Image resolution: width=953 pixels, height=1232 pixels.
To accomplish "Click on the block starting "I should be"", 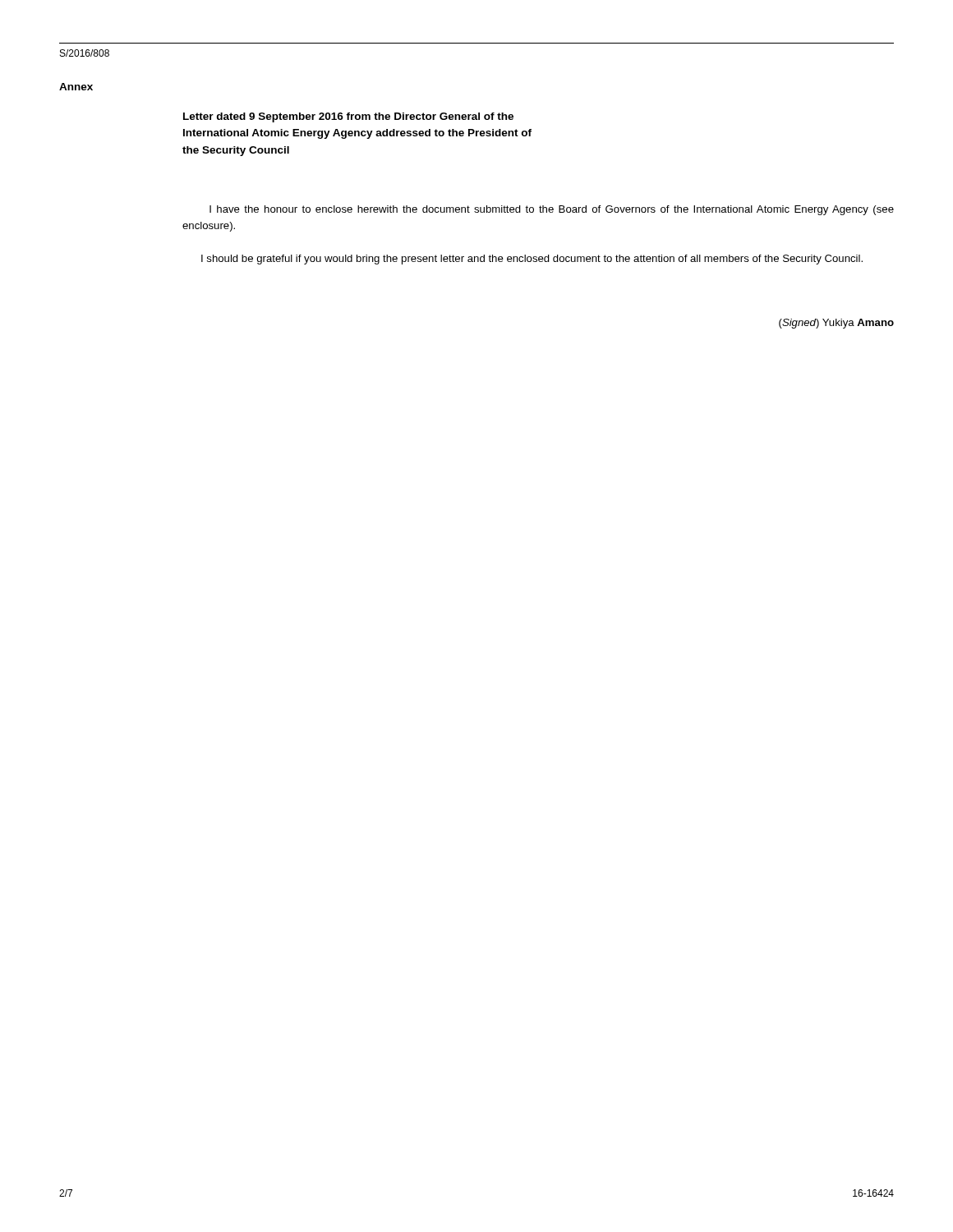I will coord(523,258).
